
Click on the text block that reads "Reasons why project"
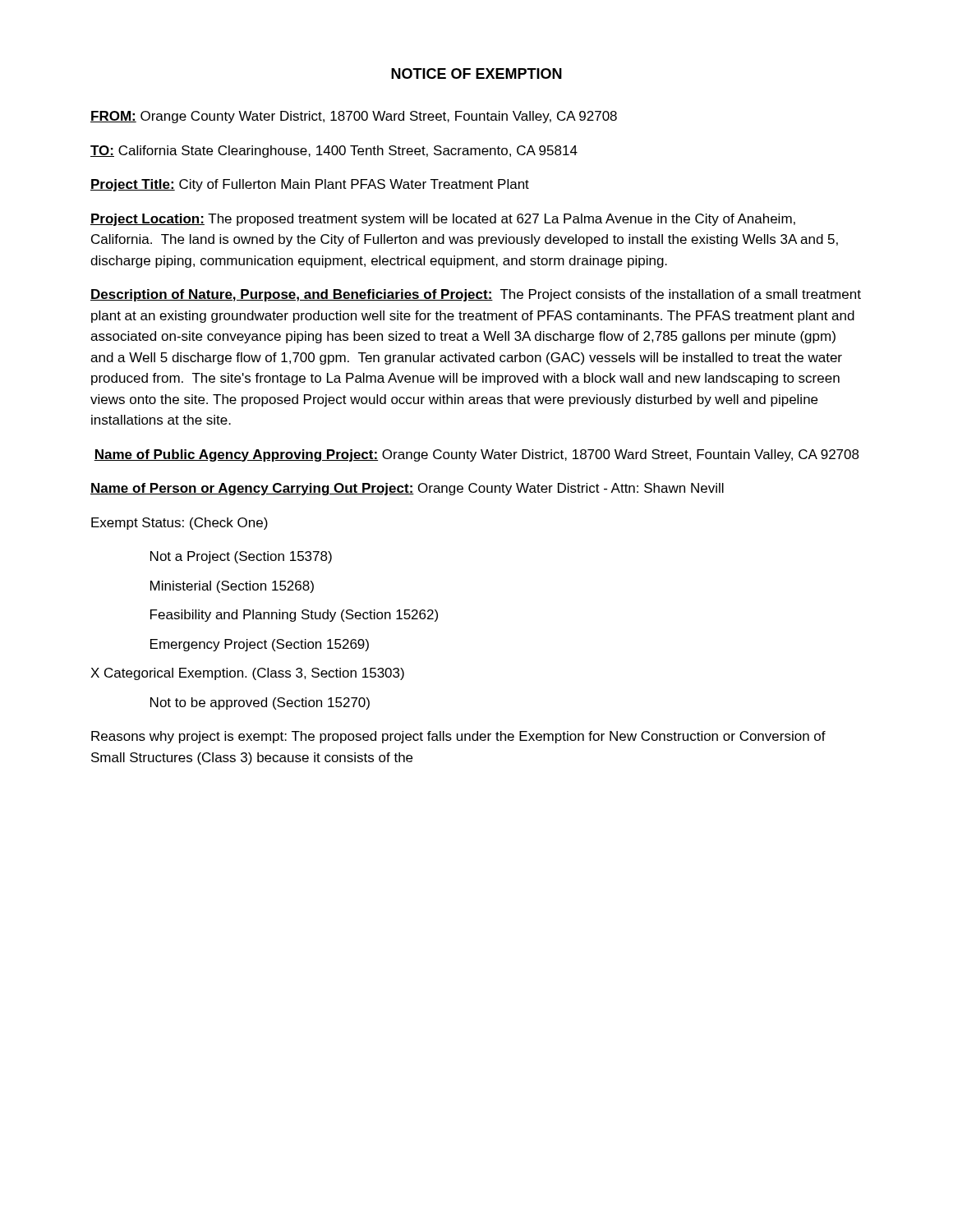click(x=458, y=747)
